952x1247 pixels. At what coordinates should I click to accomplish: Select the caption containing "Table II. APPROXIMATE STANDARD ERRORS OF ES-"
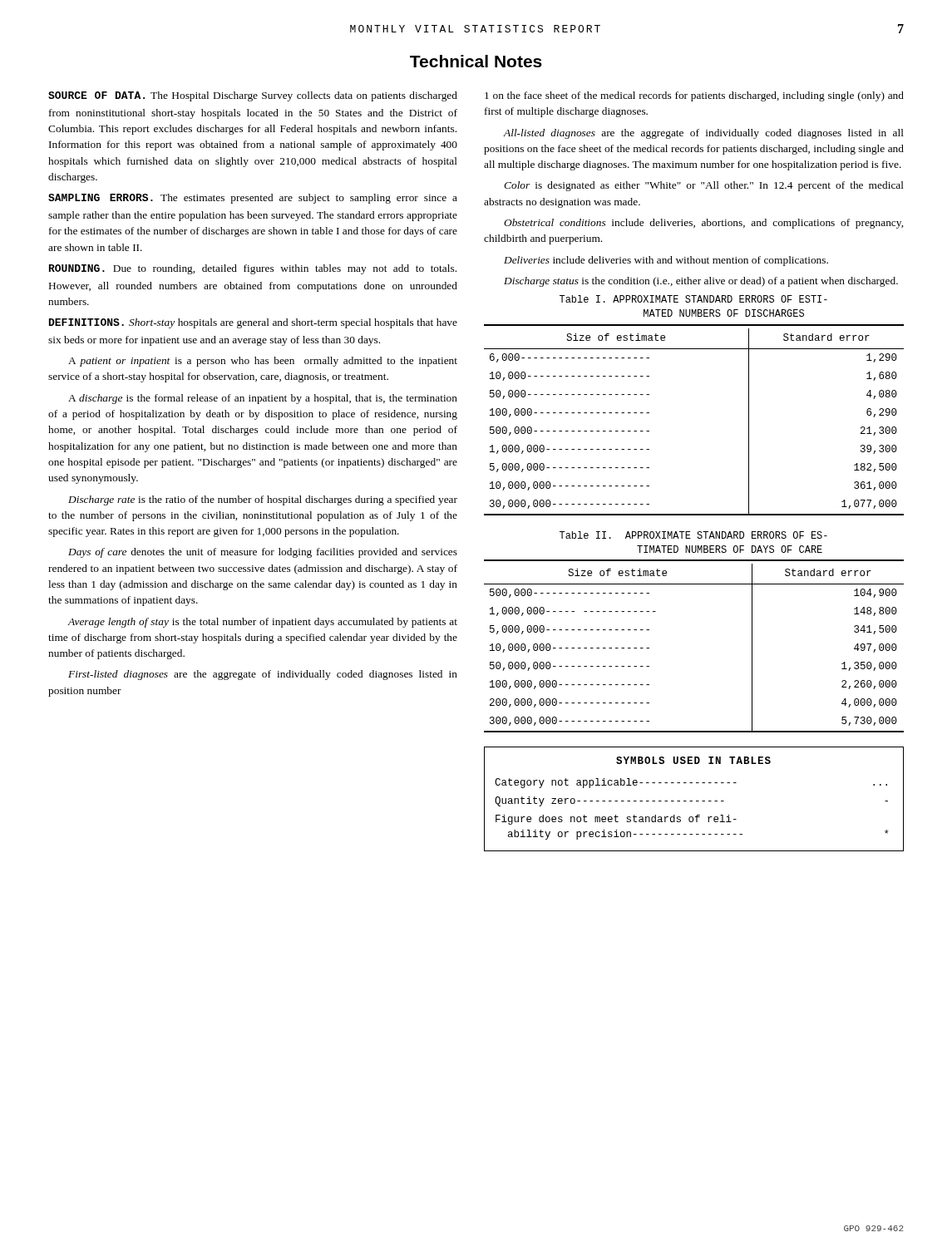(x=694, y=543)
